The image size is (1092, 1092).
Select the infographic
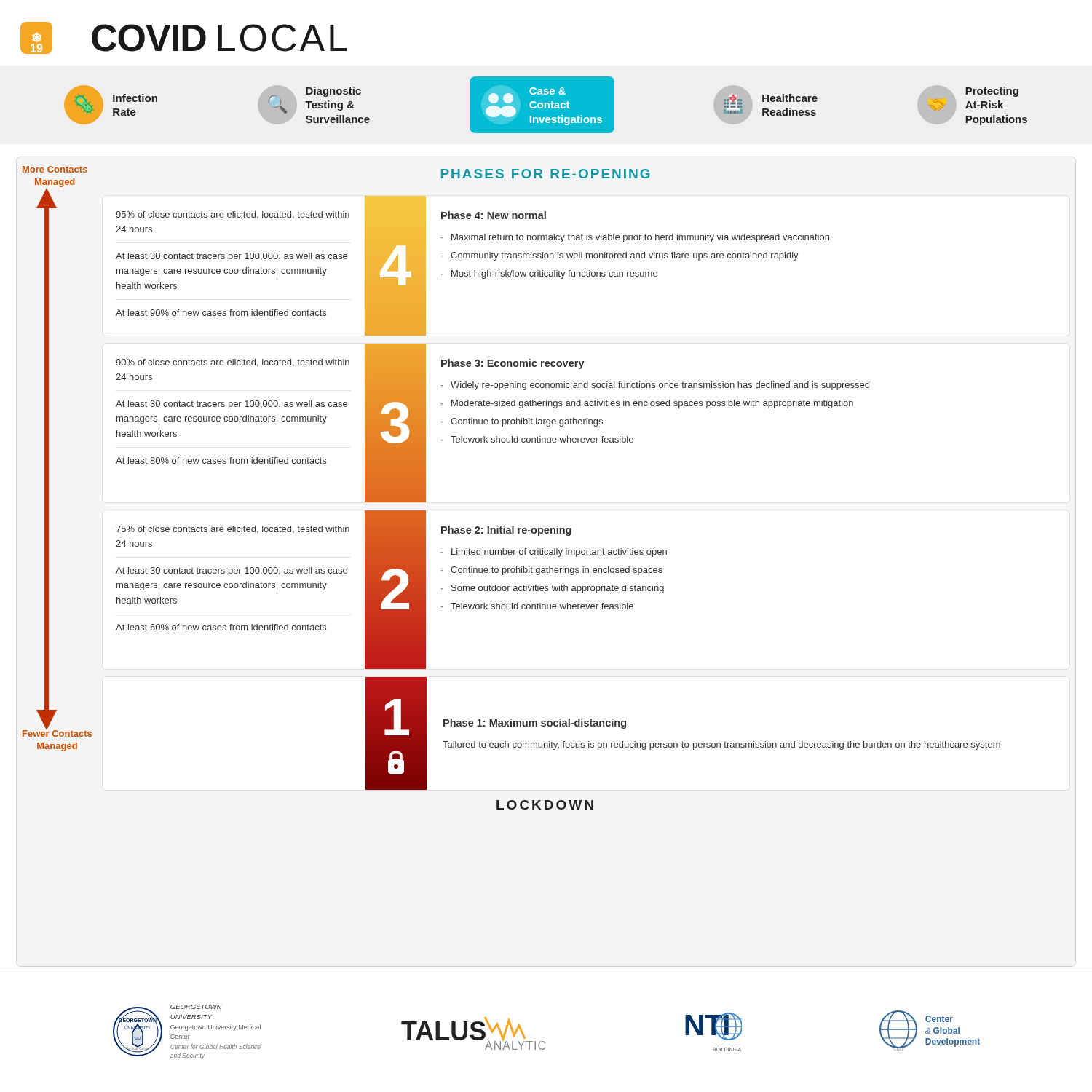(47, 459)
